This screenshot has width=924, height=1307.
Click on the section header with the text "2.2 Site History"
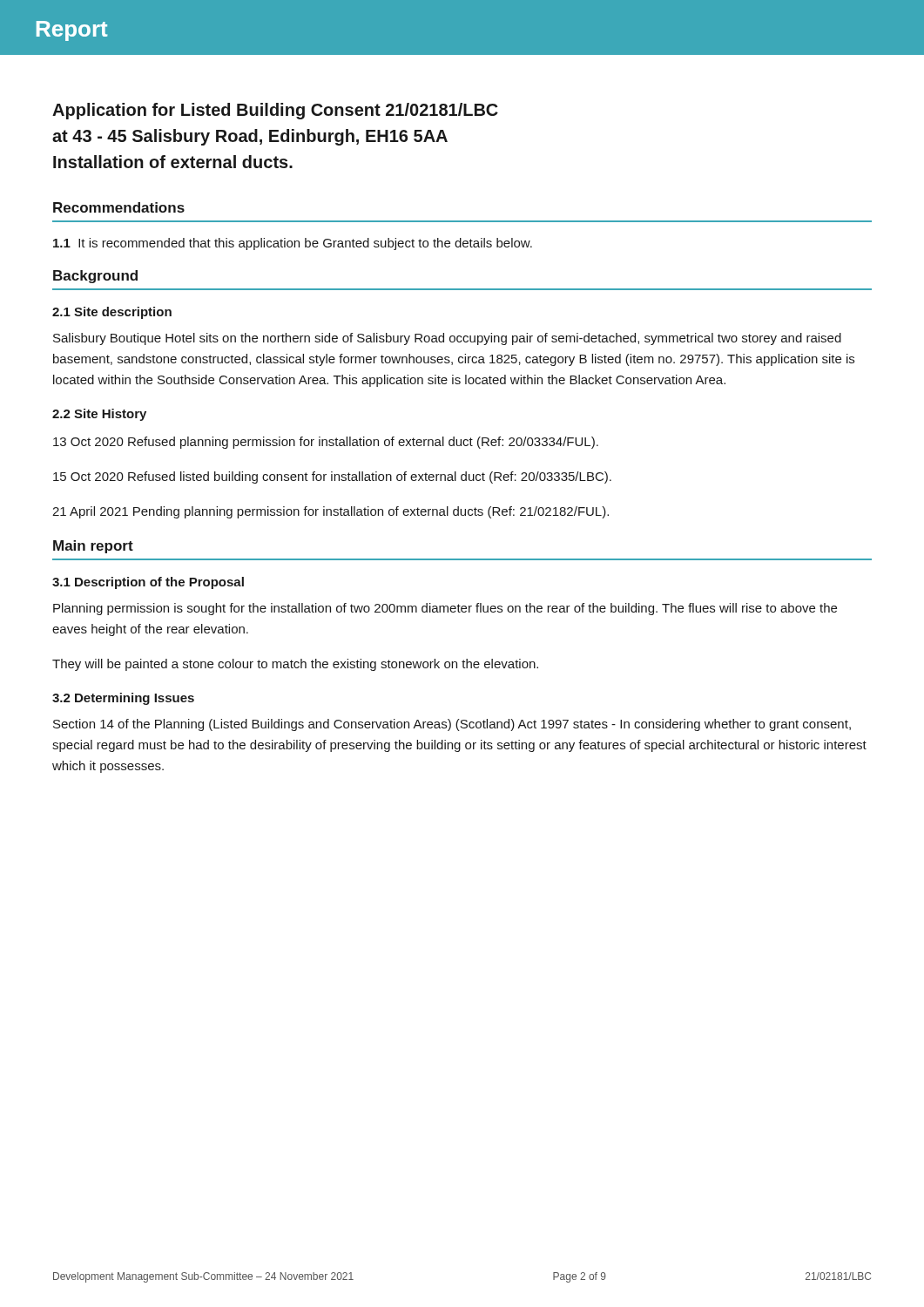(x=99, y=413)
